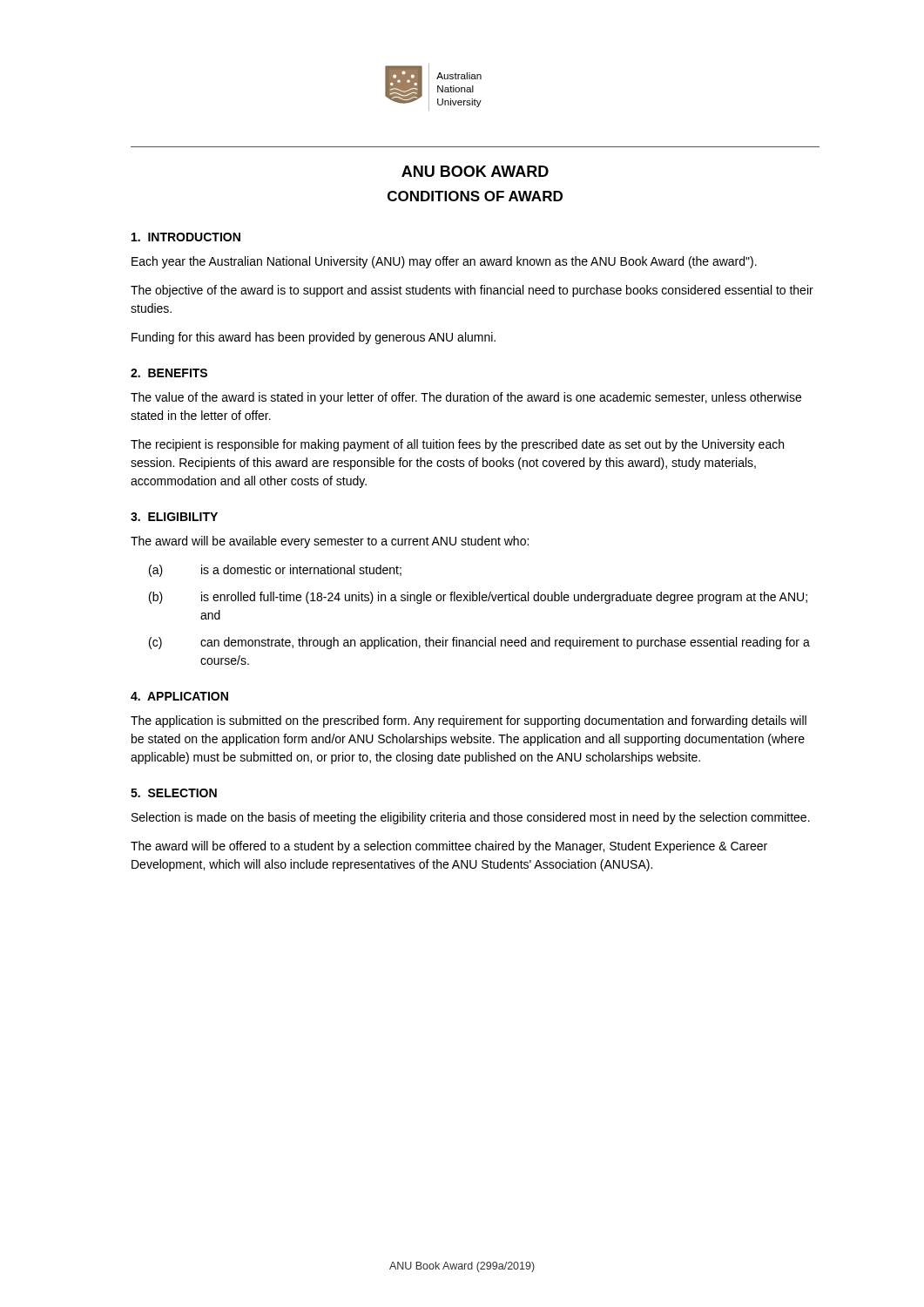Viewport: 924px width, 1307px height.
Task: Select the section header that says "2. BENEFITS"
Action: [169, 373]
